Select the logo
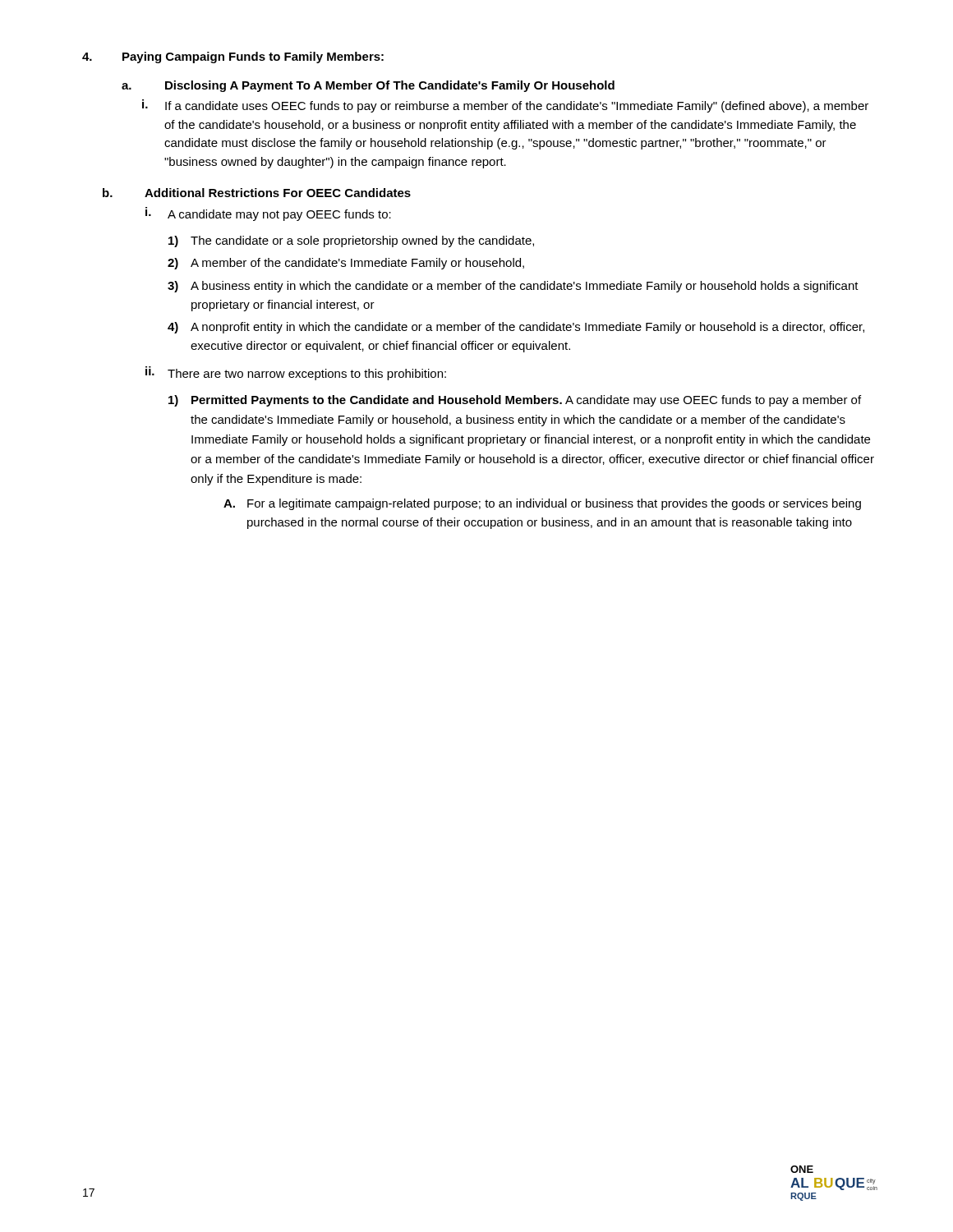 (834, 1184)
